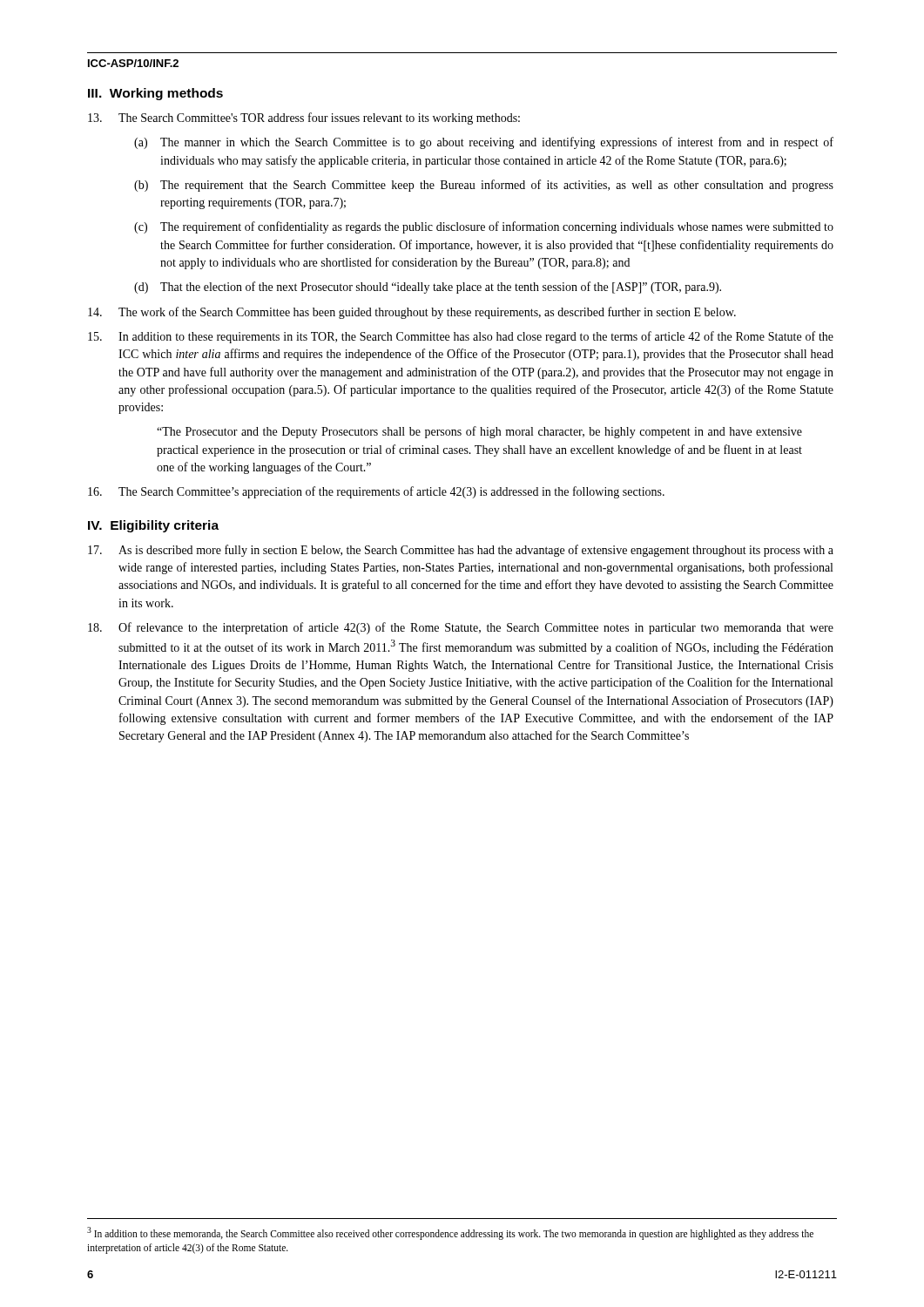Find the text block starting "As is described more fully"

460,577
